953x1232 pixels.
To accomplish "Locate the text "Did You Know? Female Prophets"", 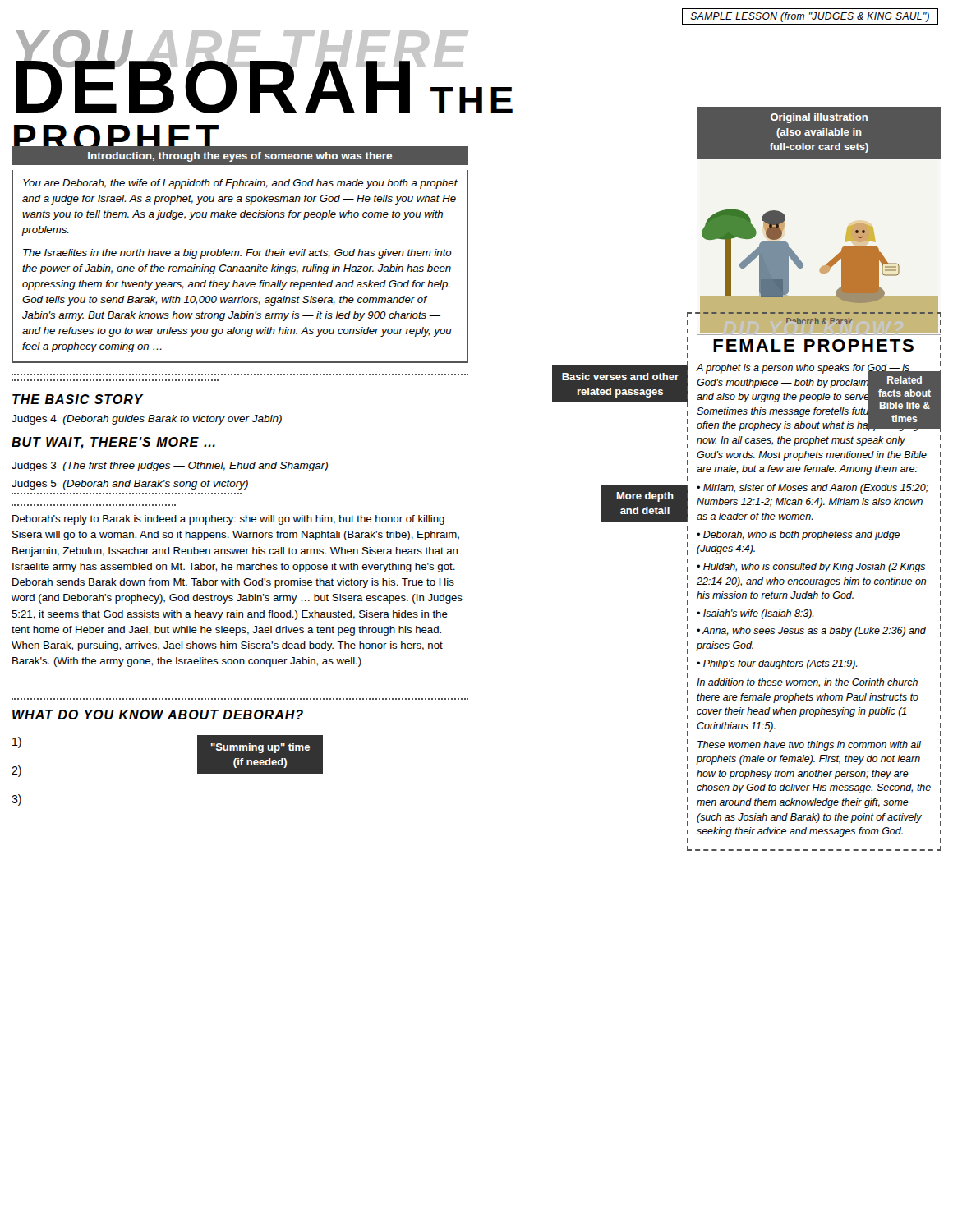I will 814,337.
